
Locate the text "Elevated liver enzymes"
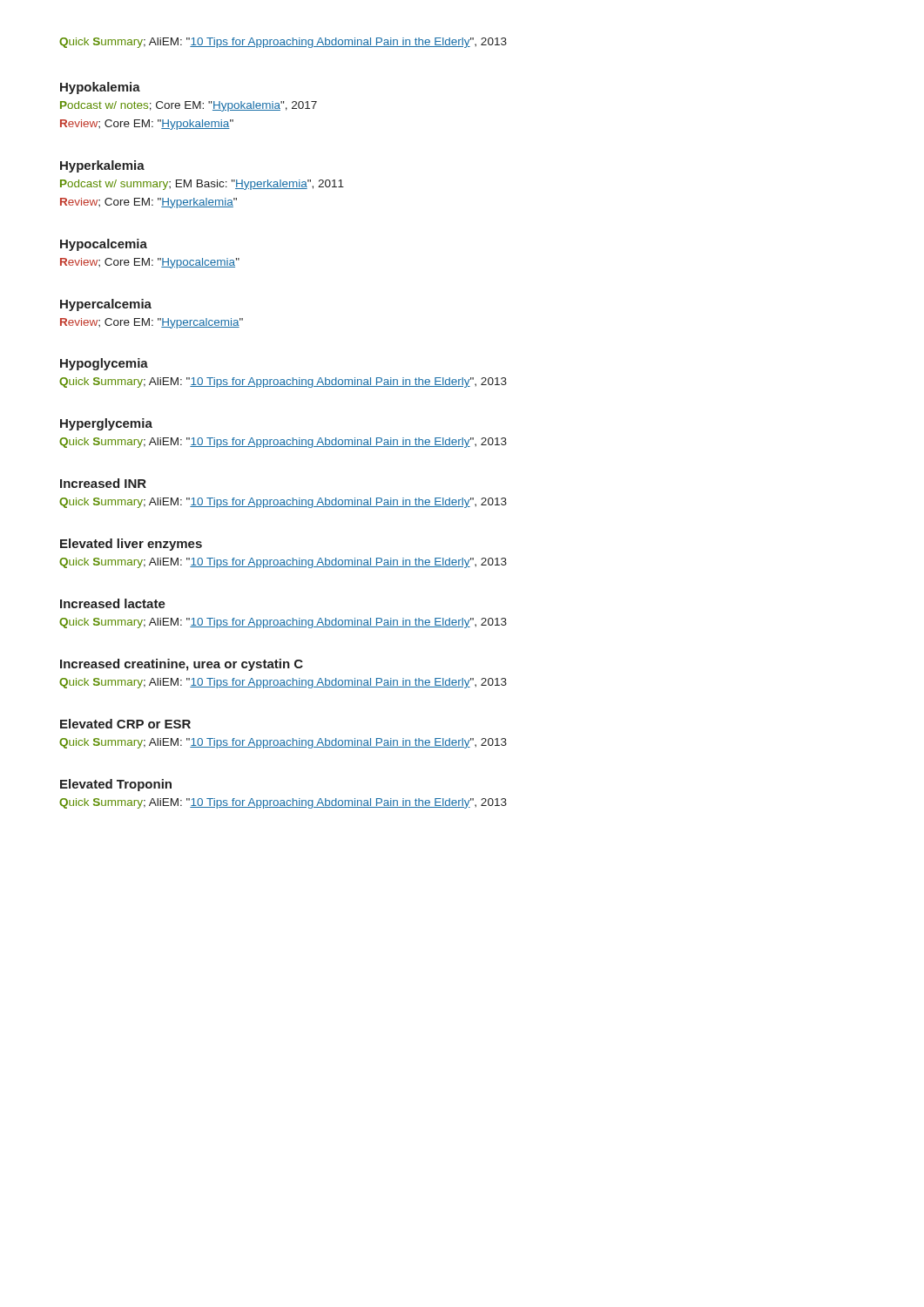131,543
